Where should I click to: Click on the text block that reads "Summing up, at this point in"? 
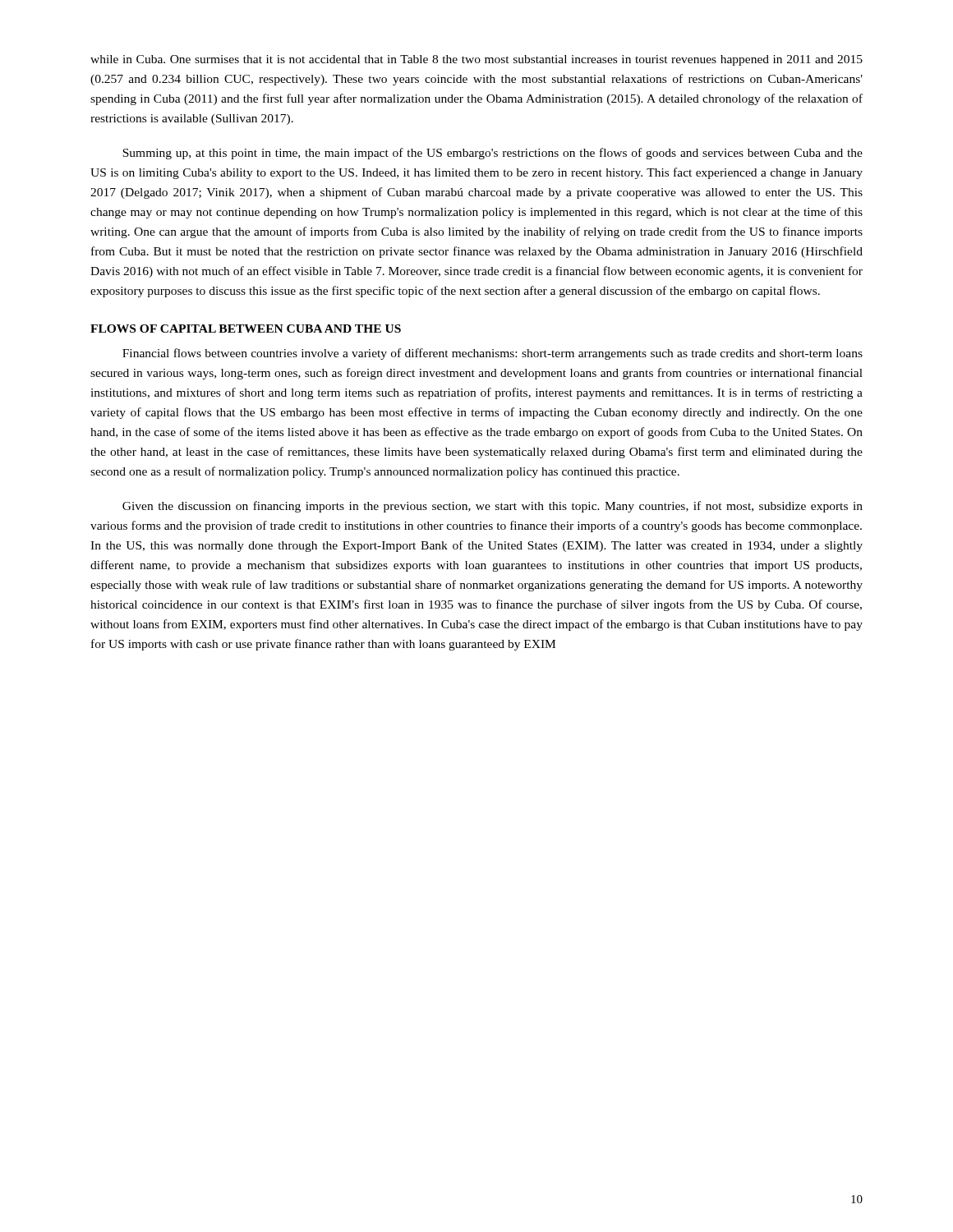click(476, 222)
